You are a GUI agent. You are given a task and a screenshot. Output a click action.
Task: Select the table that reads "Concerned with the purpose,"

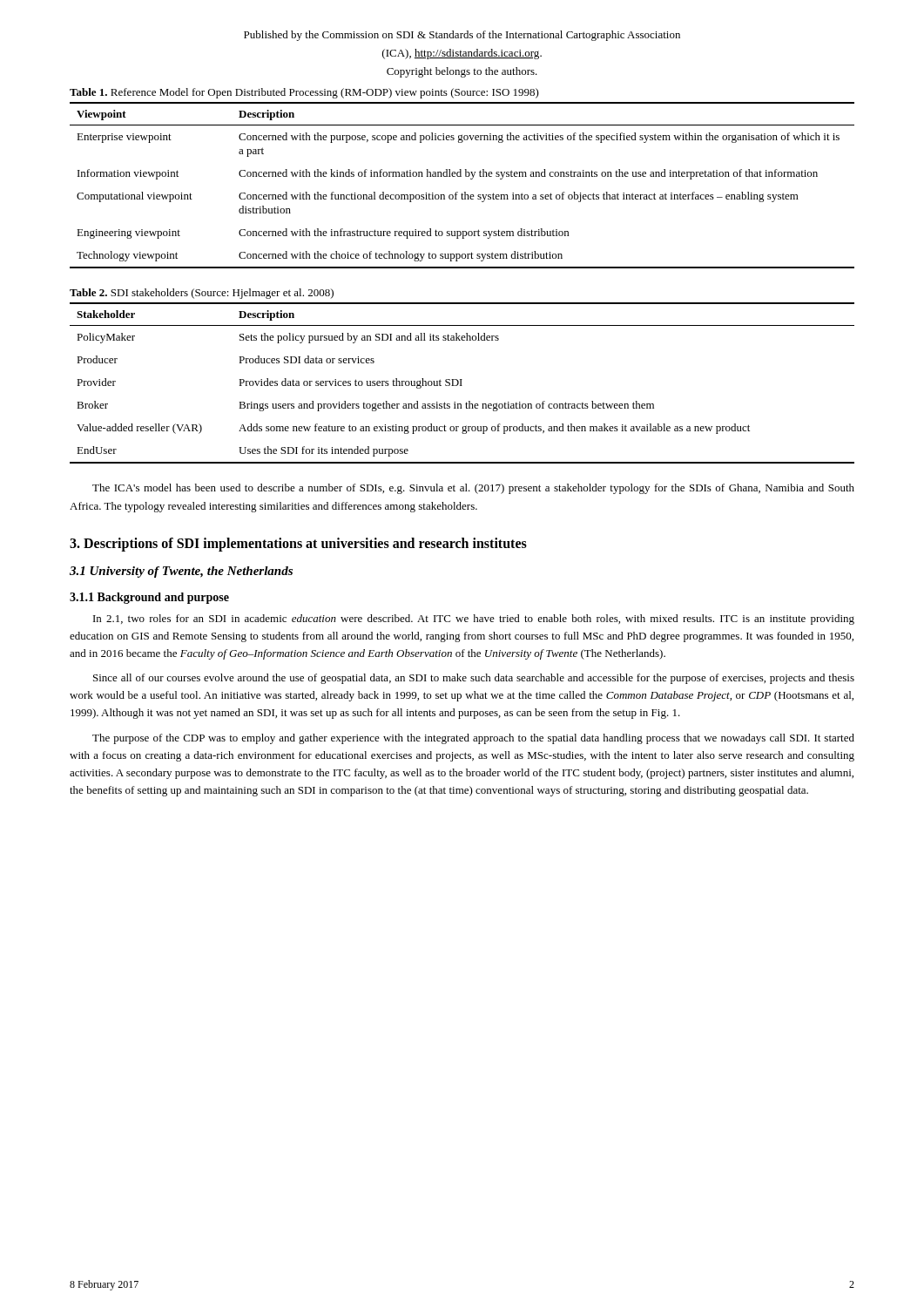(462, 186)
